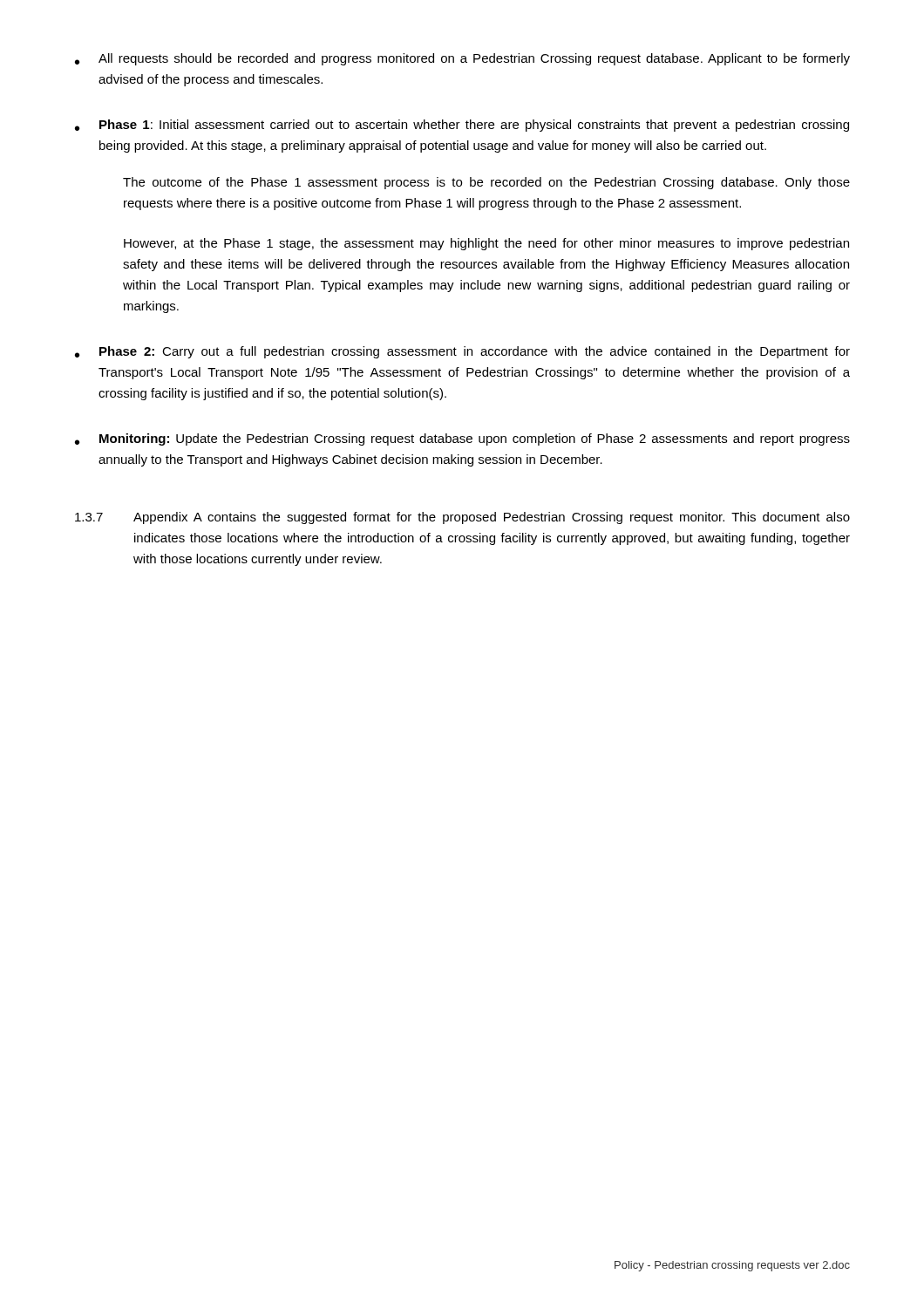Navigate to the region starting "3.7 Appendix A contains the suggested format for"
Screen dimensions: 1308x924
(462, 538)
